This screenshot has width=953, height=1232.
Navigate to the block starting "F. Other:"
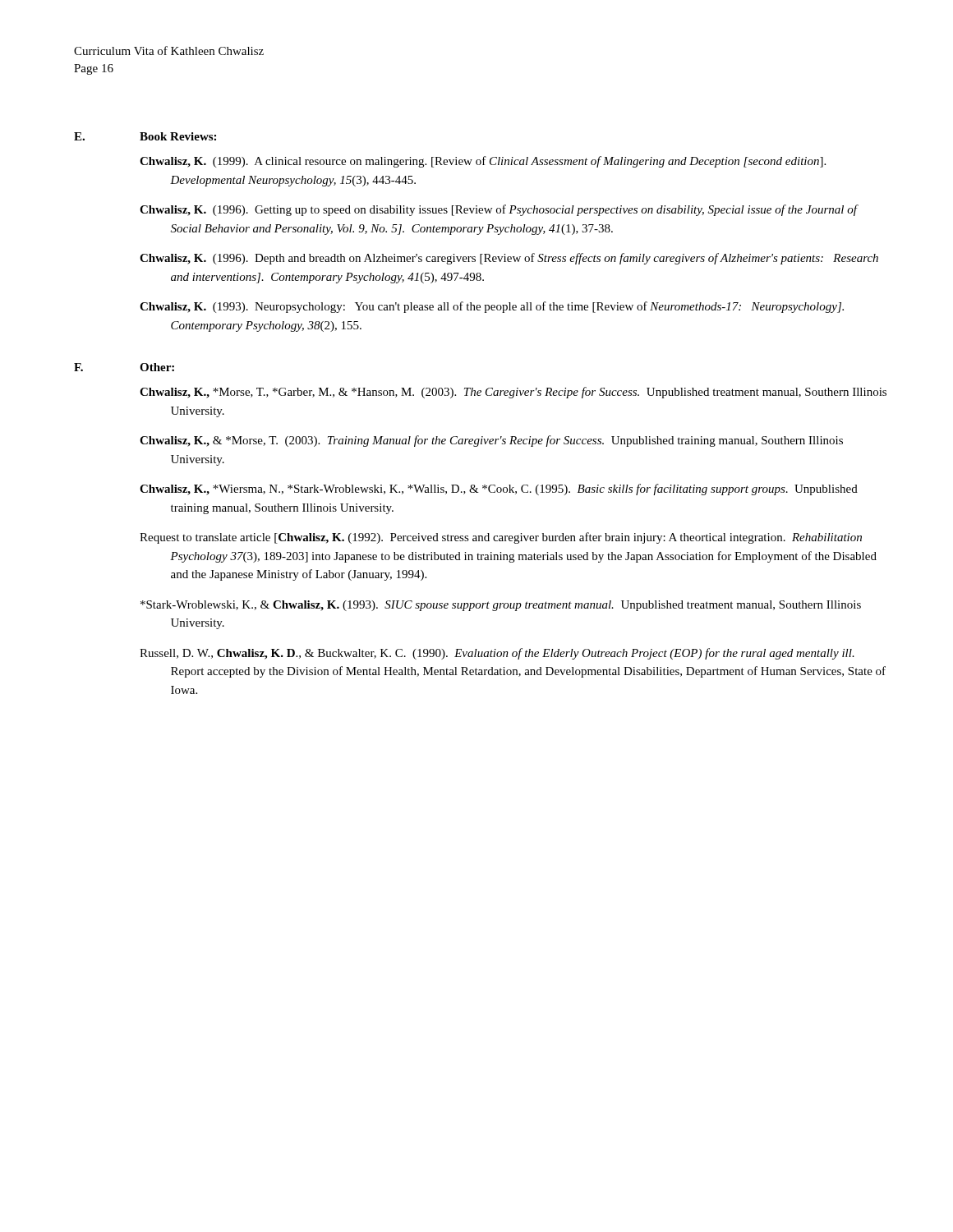pyautogui.click(x=78, y=368)
